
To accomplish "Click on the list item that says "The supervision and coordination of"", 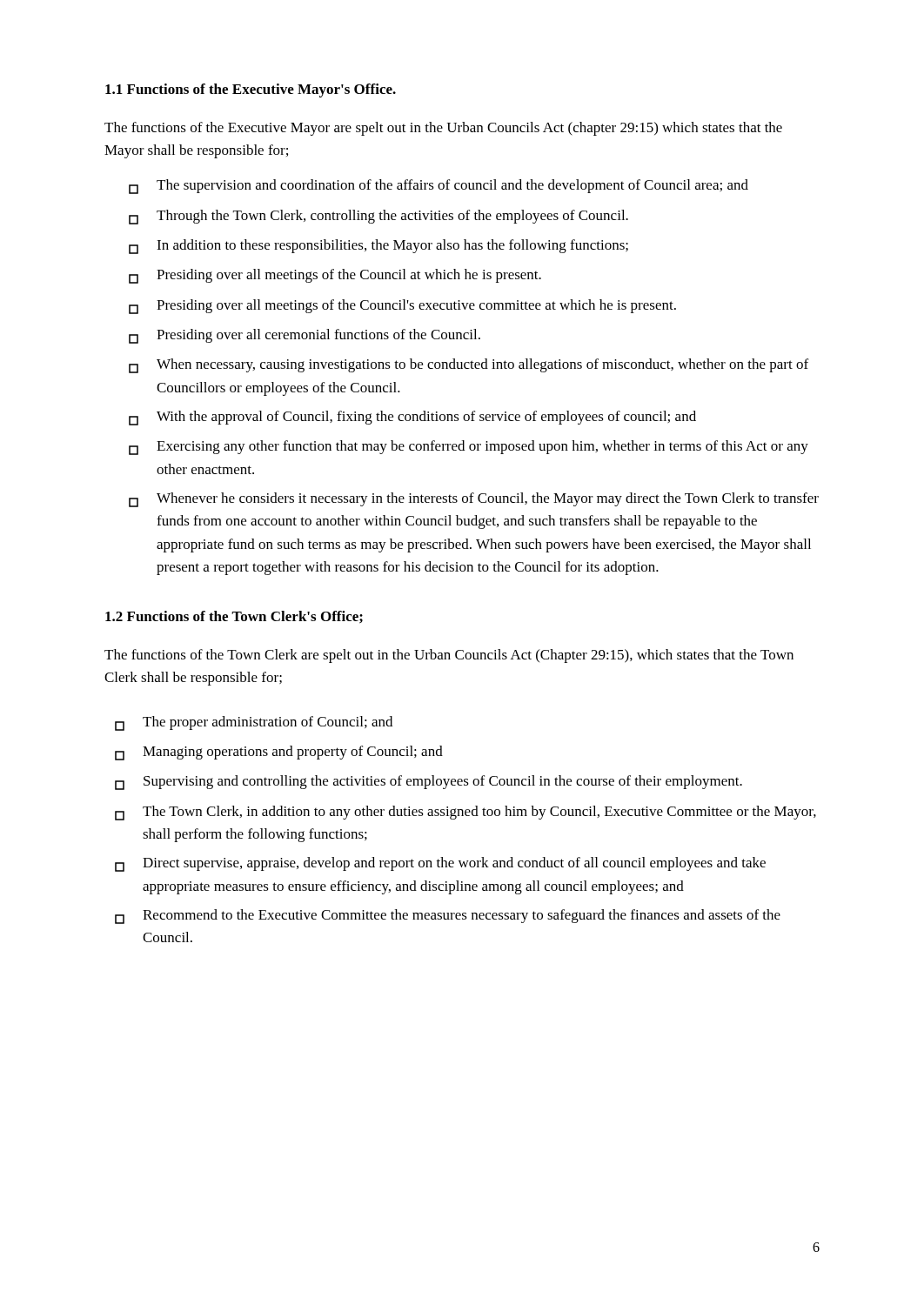I will (x=474, y=186).
